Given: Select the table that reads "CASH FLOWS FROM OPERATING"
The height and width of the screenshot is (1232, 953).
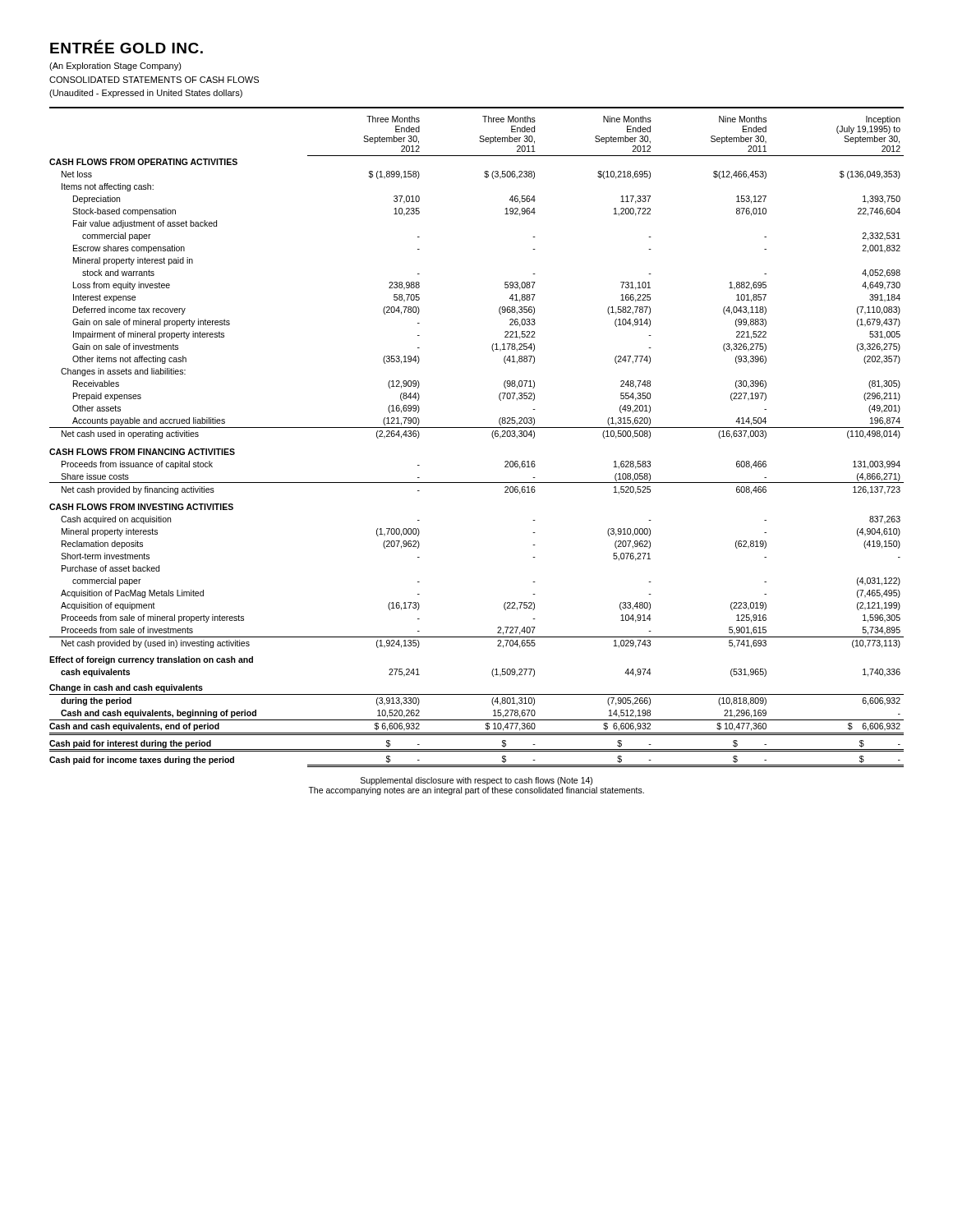Looking at the screenshot, I should [476, 440].
